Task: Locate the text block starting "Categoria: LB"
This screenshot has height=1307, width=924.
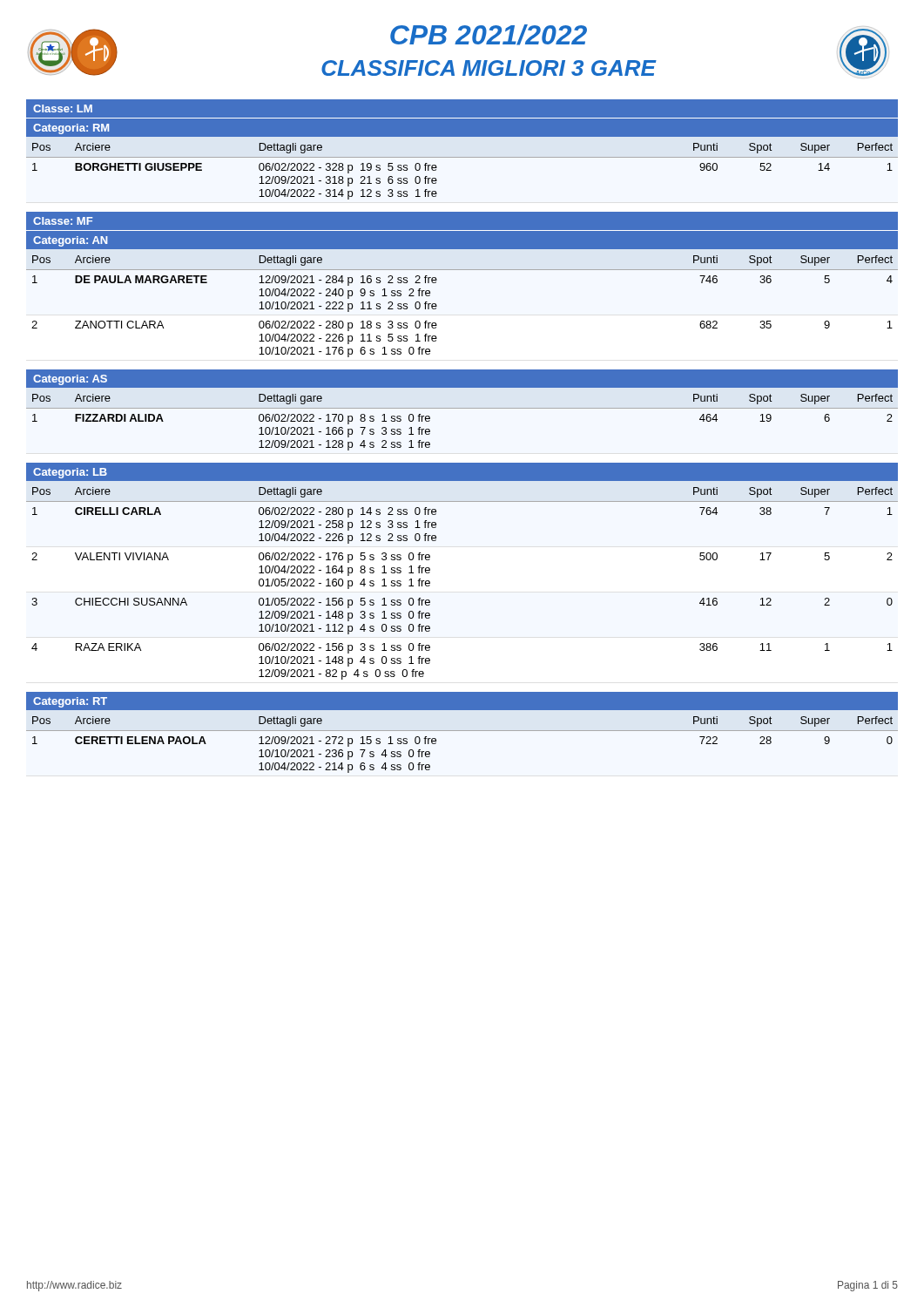Action: [70, 472]
